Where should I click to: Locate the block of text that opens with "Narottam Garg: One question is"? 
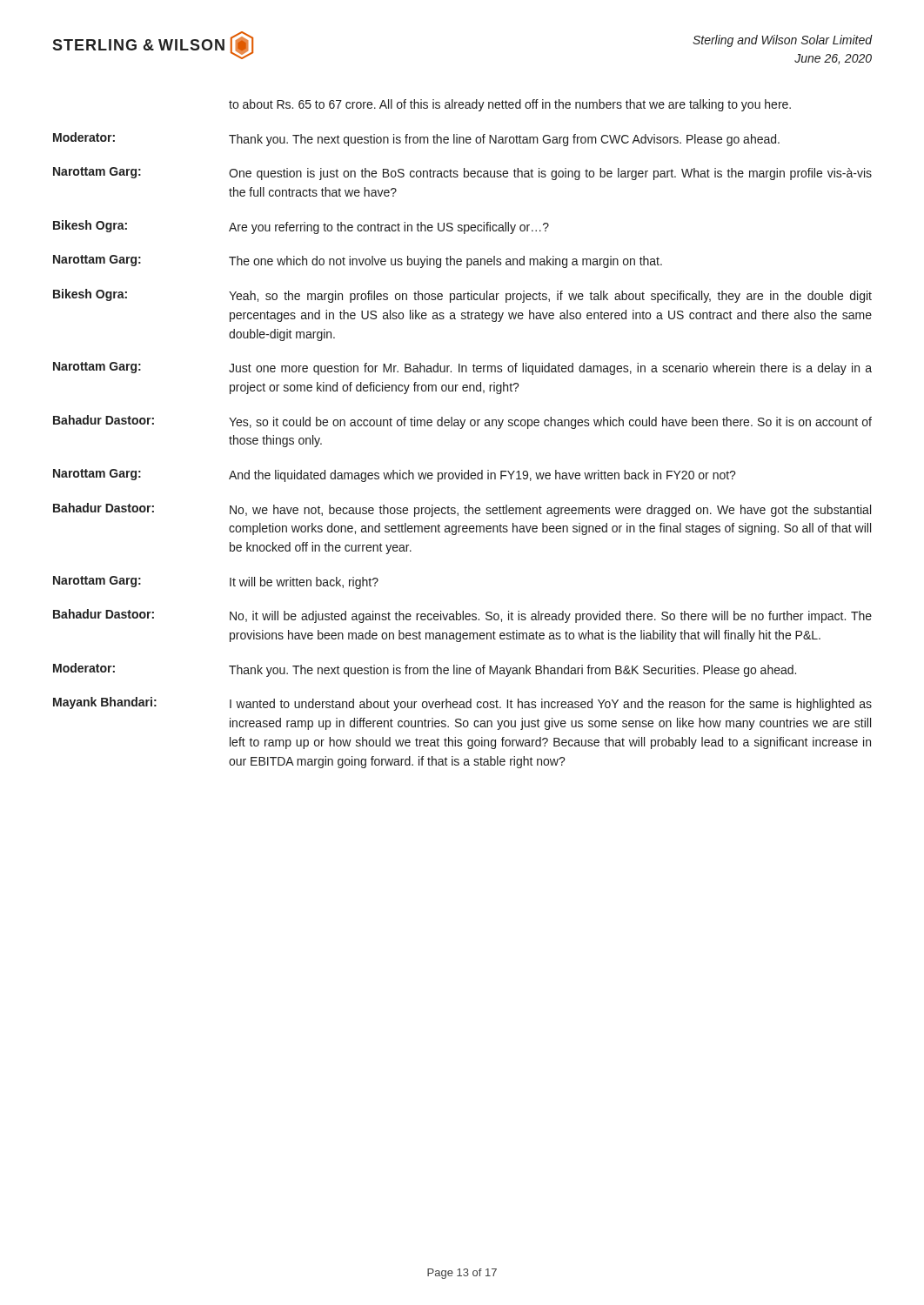pyautogui.click(x=462, y=184)
